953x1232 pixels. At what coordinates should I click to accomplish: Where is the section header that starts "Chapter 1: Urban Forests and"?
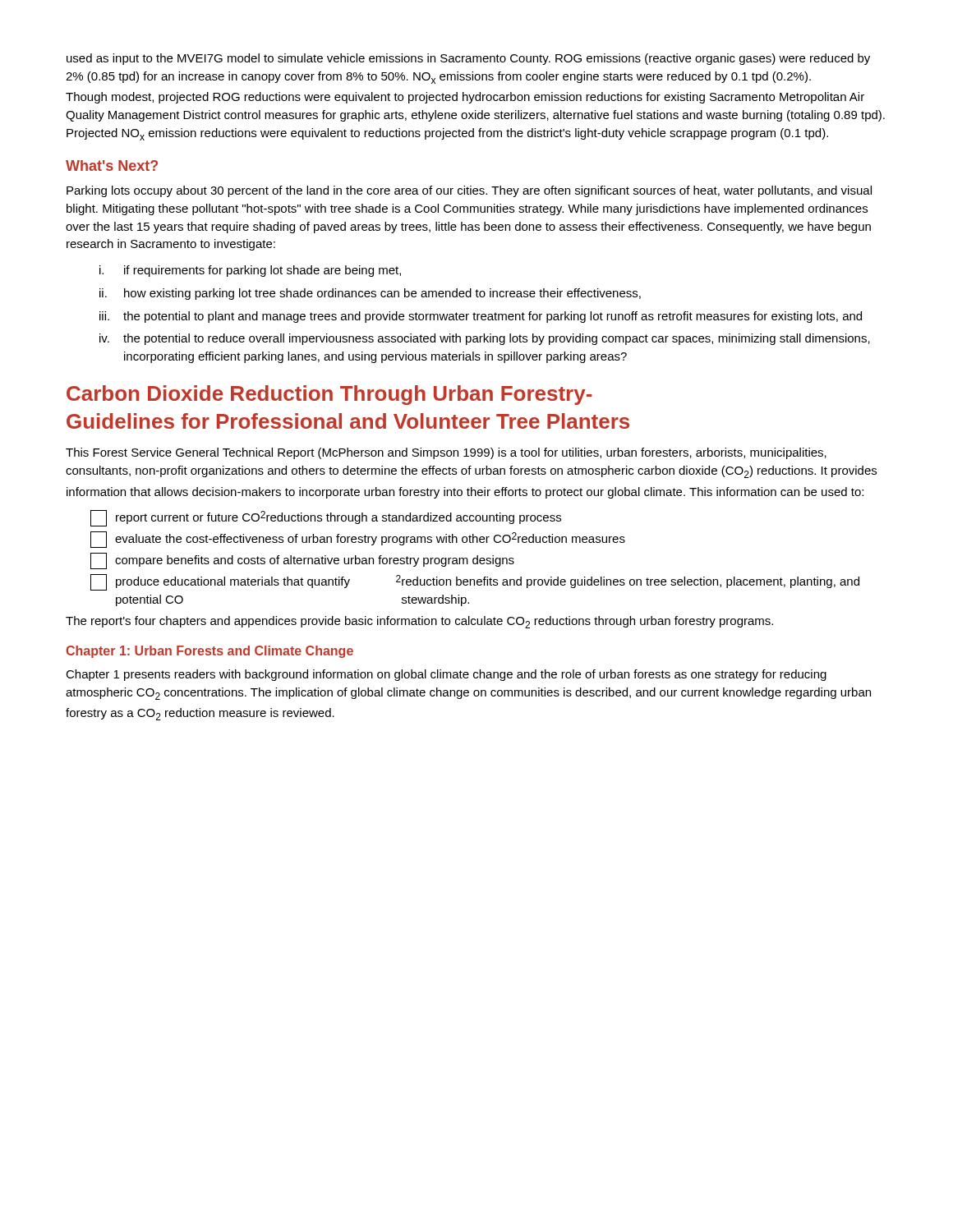[x=210, y=651]
